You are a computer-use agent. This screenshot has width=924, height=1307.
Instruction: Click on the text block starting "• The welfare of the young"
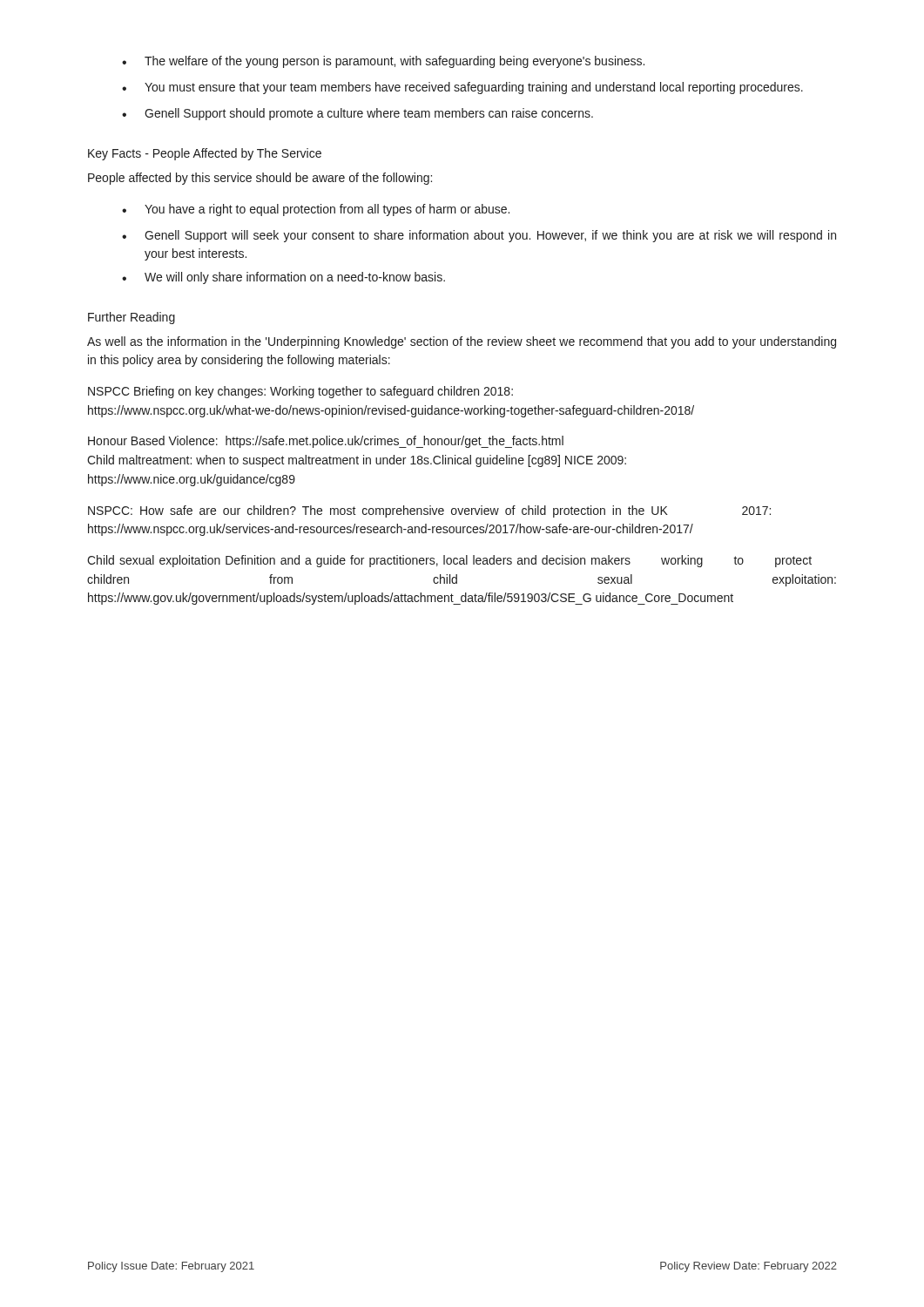(479, 63)
